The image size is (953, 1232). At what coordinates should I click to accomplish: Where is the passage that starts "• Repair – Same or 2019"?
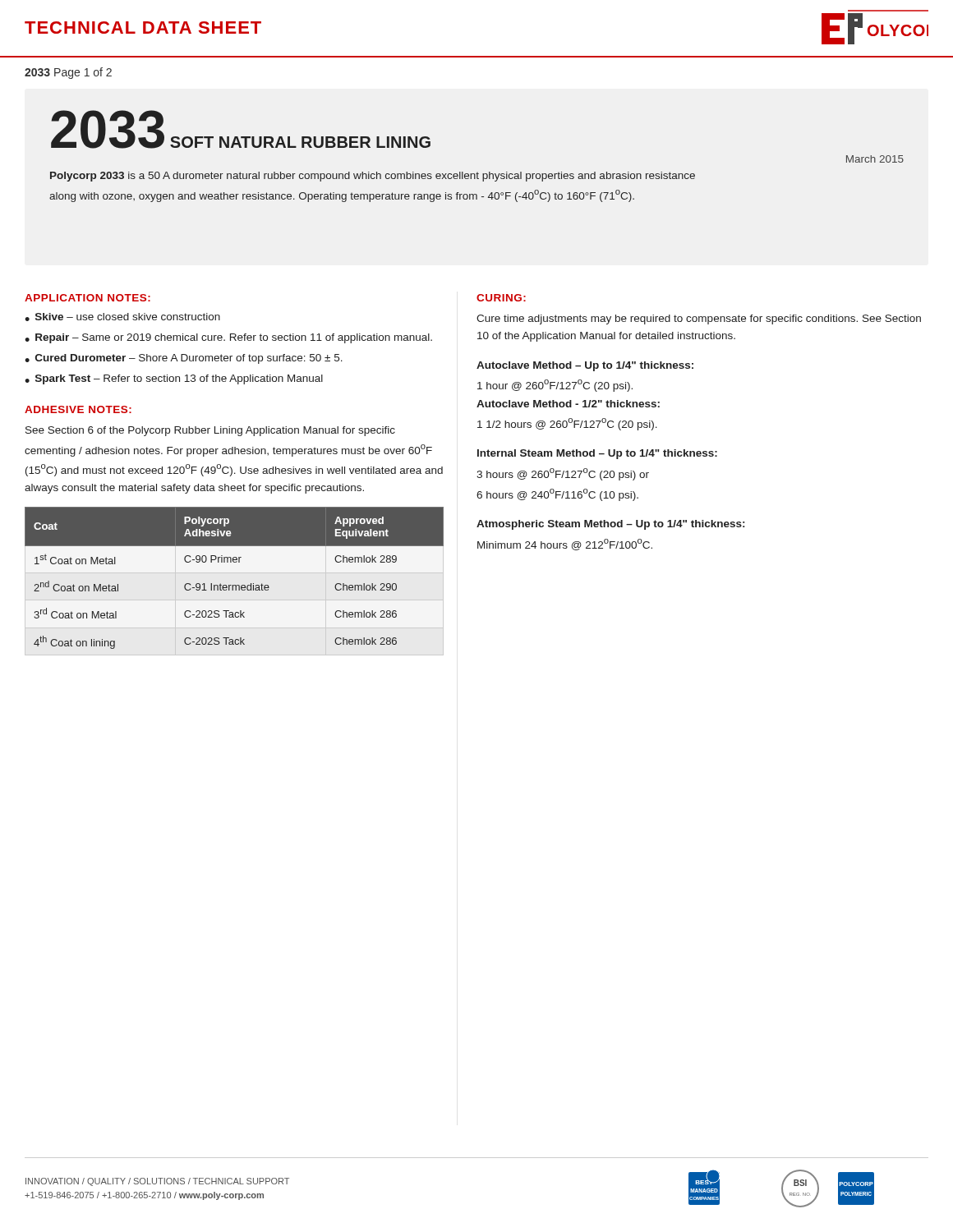click(x=229, y=339)
